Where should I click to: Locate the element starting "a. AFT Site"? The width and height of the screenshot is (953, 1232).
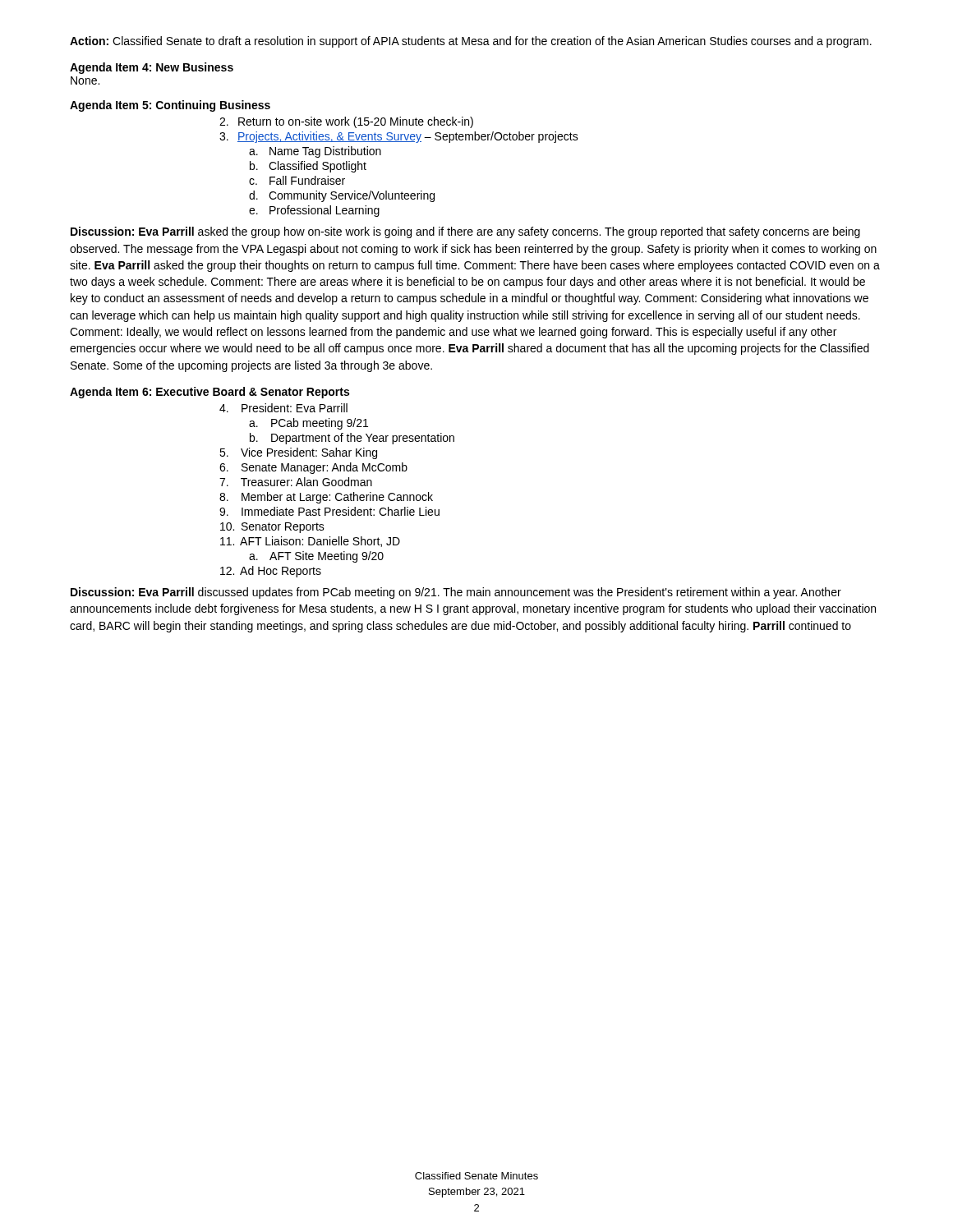click(316, 556)
